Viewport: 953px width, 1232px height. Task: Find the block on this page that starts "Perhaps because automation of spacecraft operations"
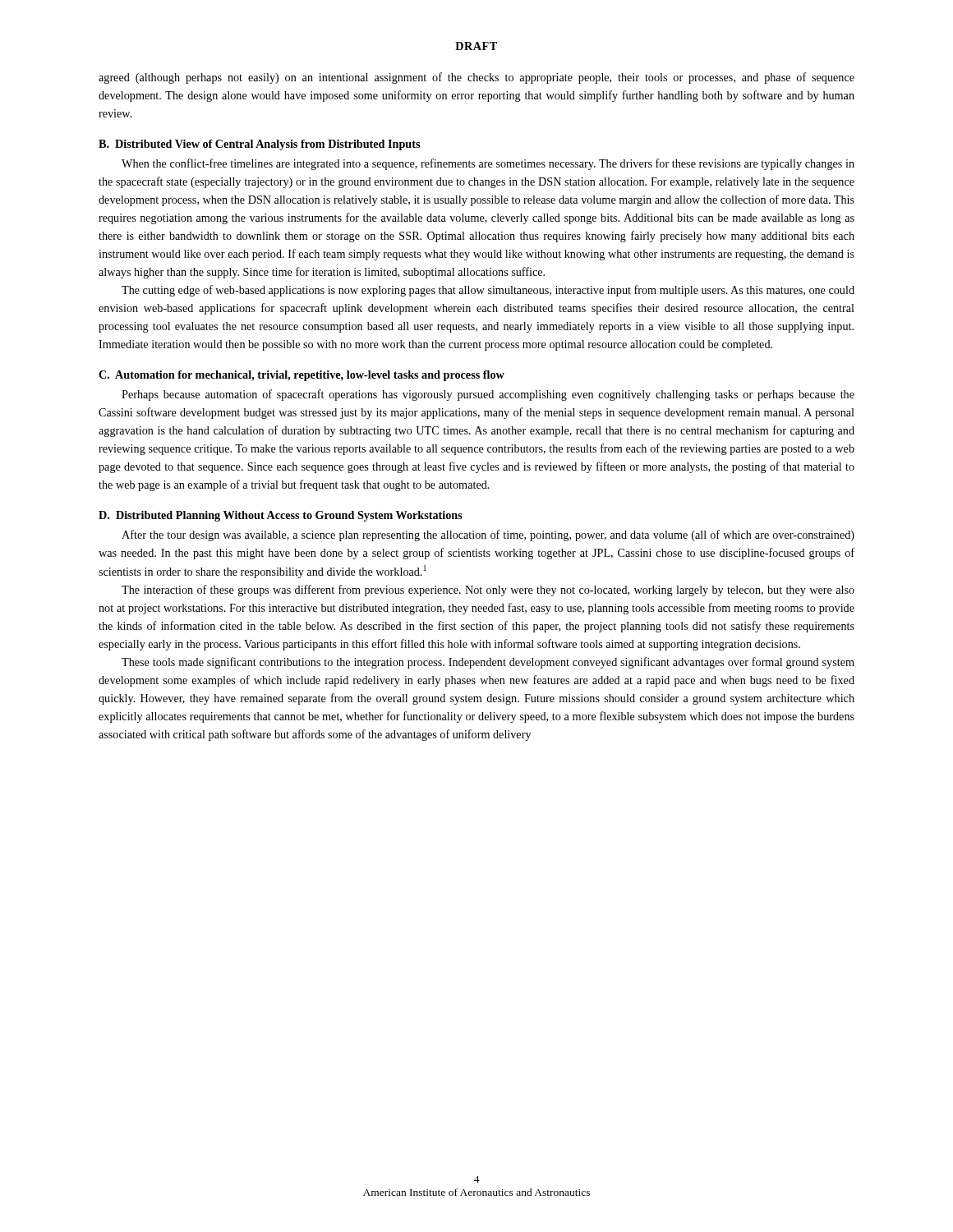coord(476,439)
